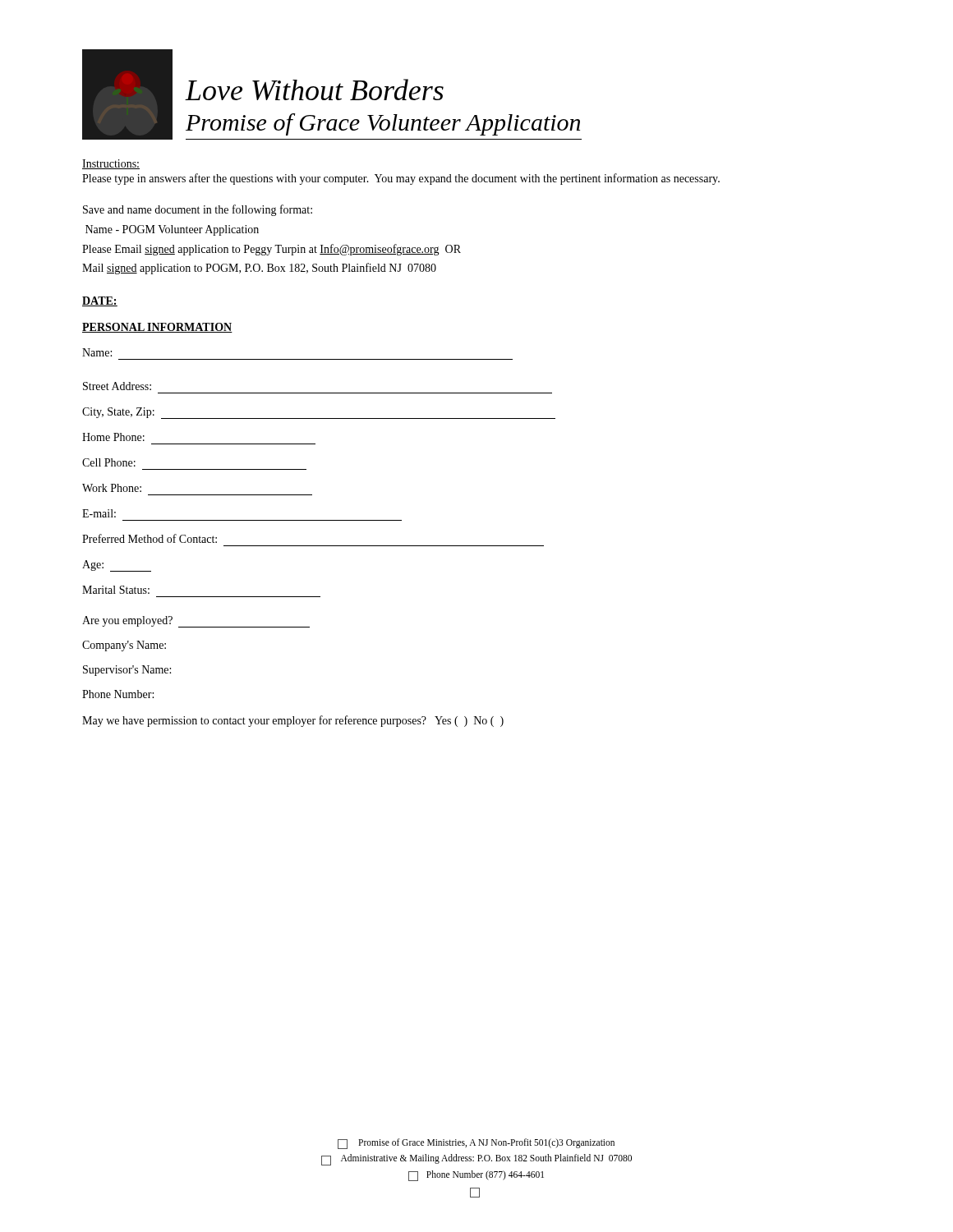Select the text starting "Phone Number:"
The height and width of the screenshot is (1232, 953).
pyautogui.click(x=118, y=695)
